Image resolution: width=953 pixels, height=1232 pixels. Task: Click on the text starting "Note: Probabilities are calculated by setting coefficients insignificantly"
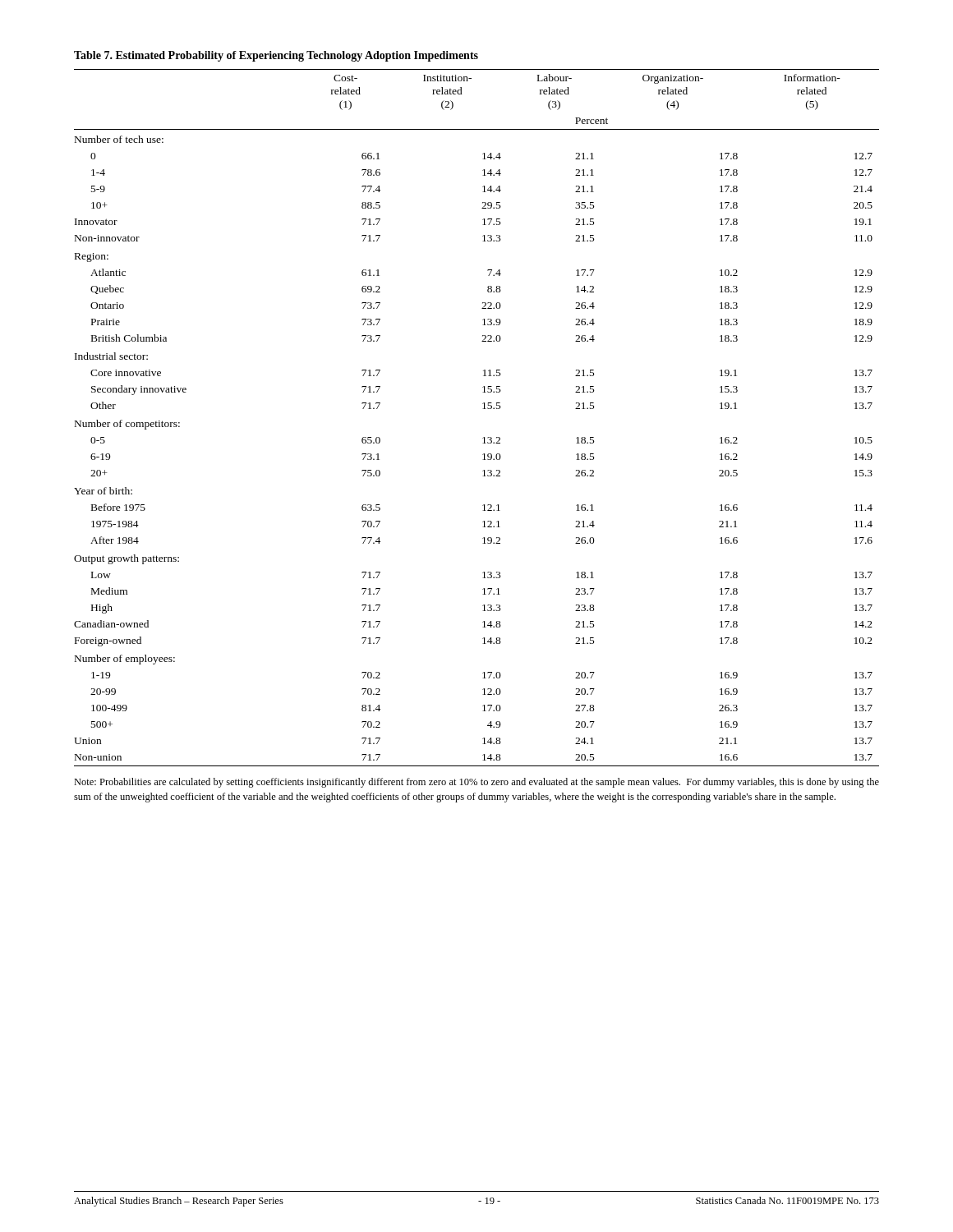click(x=476, y=789)
